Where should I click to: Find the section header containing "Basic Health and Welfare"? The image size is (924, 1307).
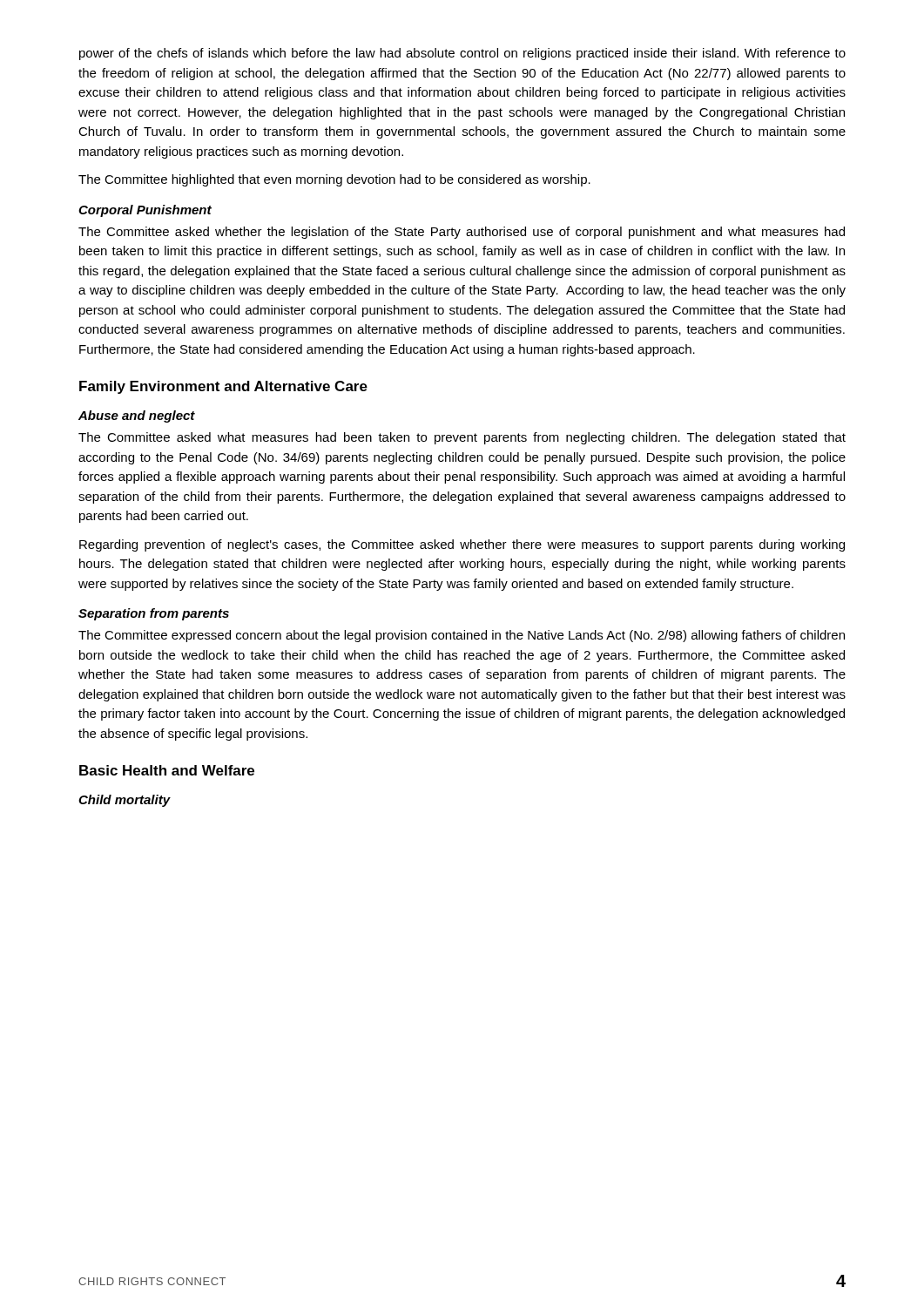(167, 771)
